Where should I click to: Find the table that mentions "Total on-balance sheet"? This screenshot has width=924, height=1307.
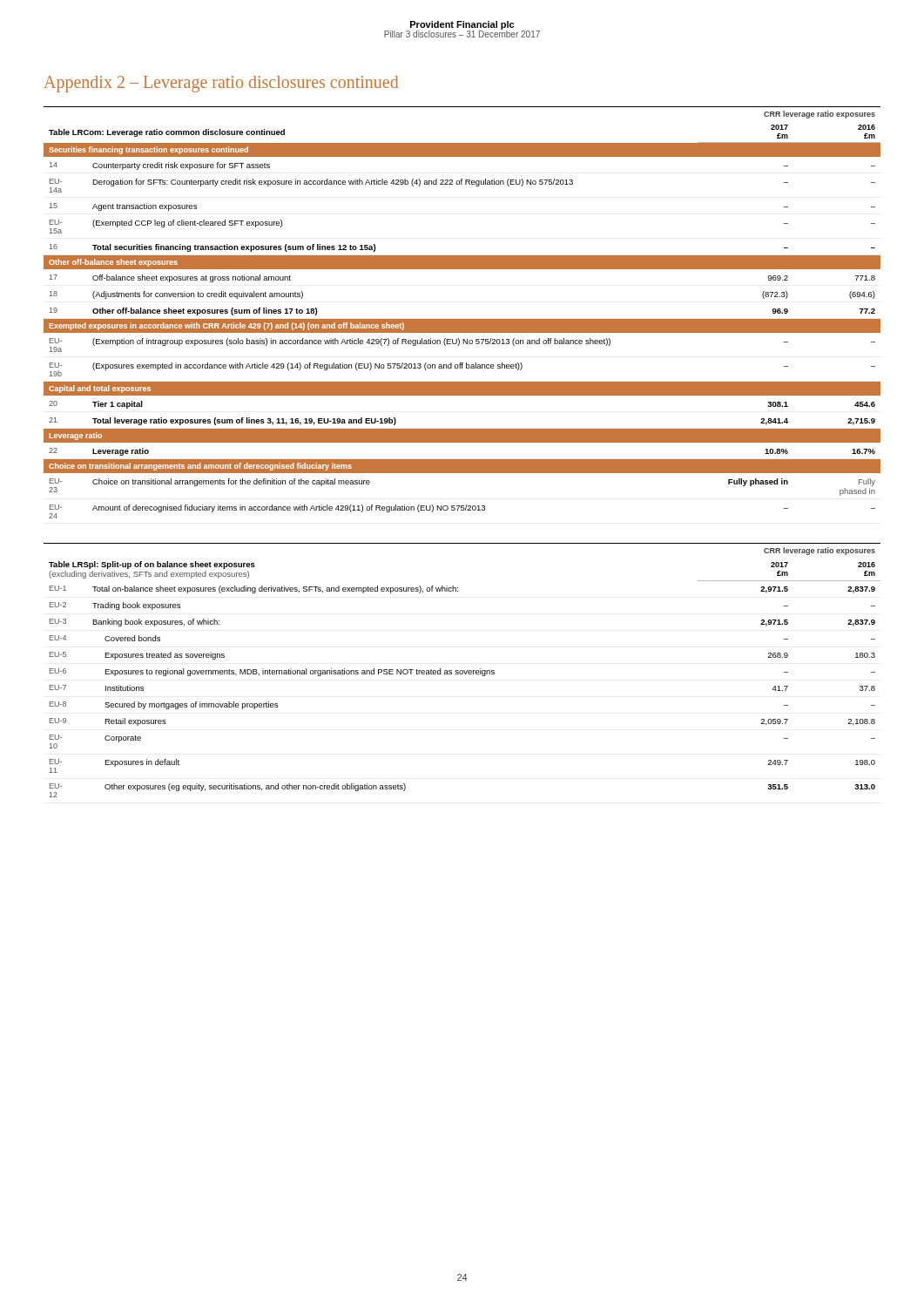tap(462, 673)
